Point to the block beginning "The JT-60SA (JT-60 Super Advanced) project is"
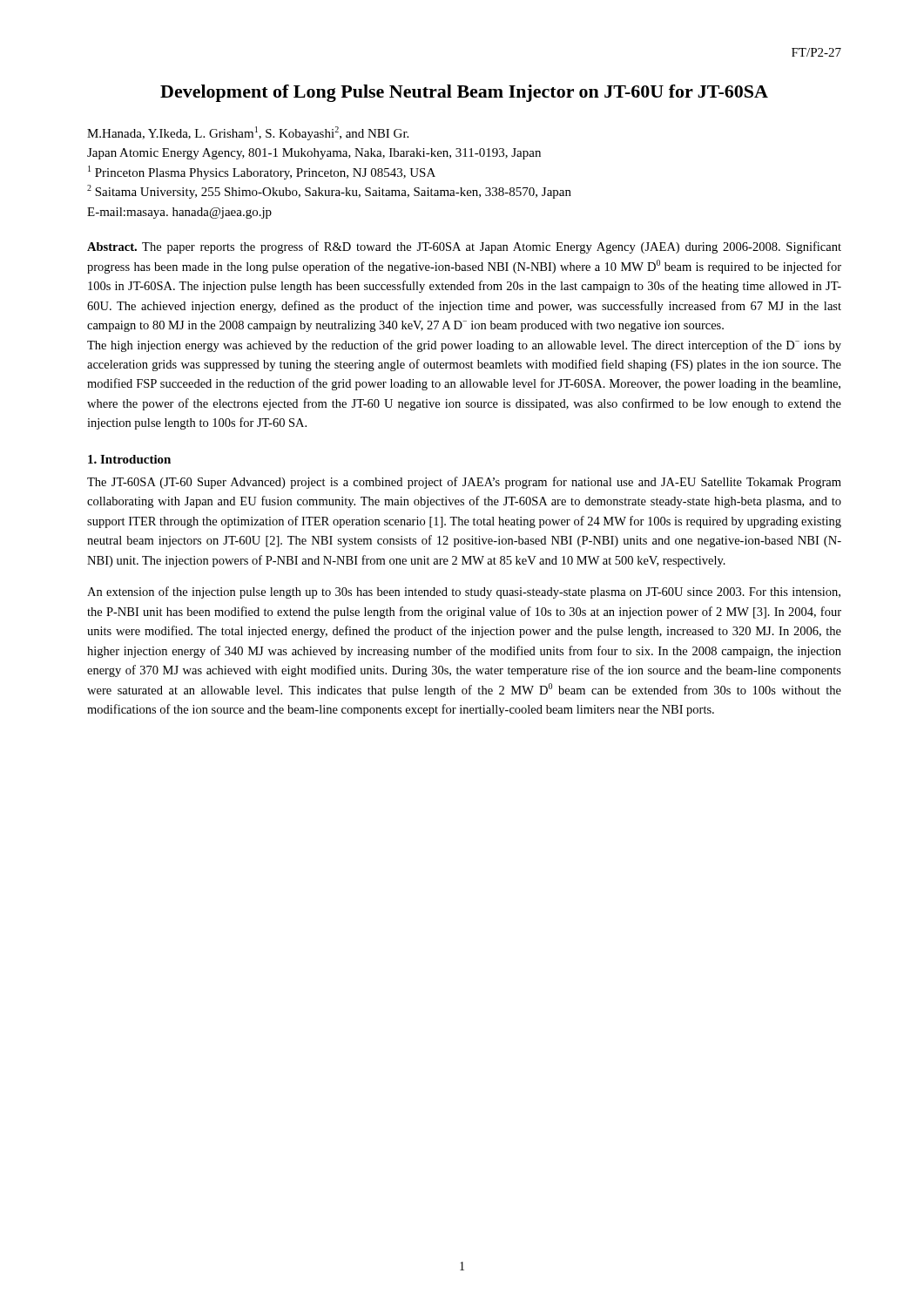This screenshot has width=924, height=1307. click(464, 521)
